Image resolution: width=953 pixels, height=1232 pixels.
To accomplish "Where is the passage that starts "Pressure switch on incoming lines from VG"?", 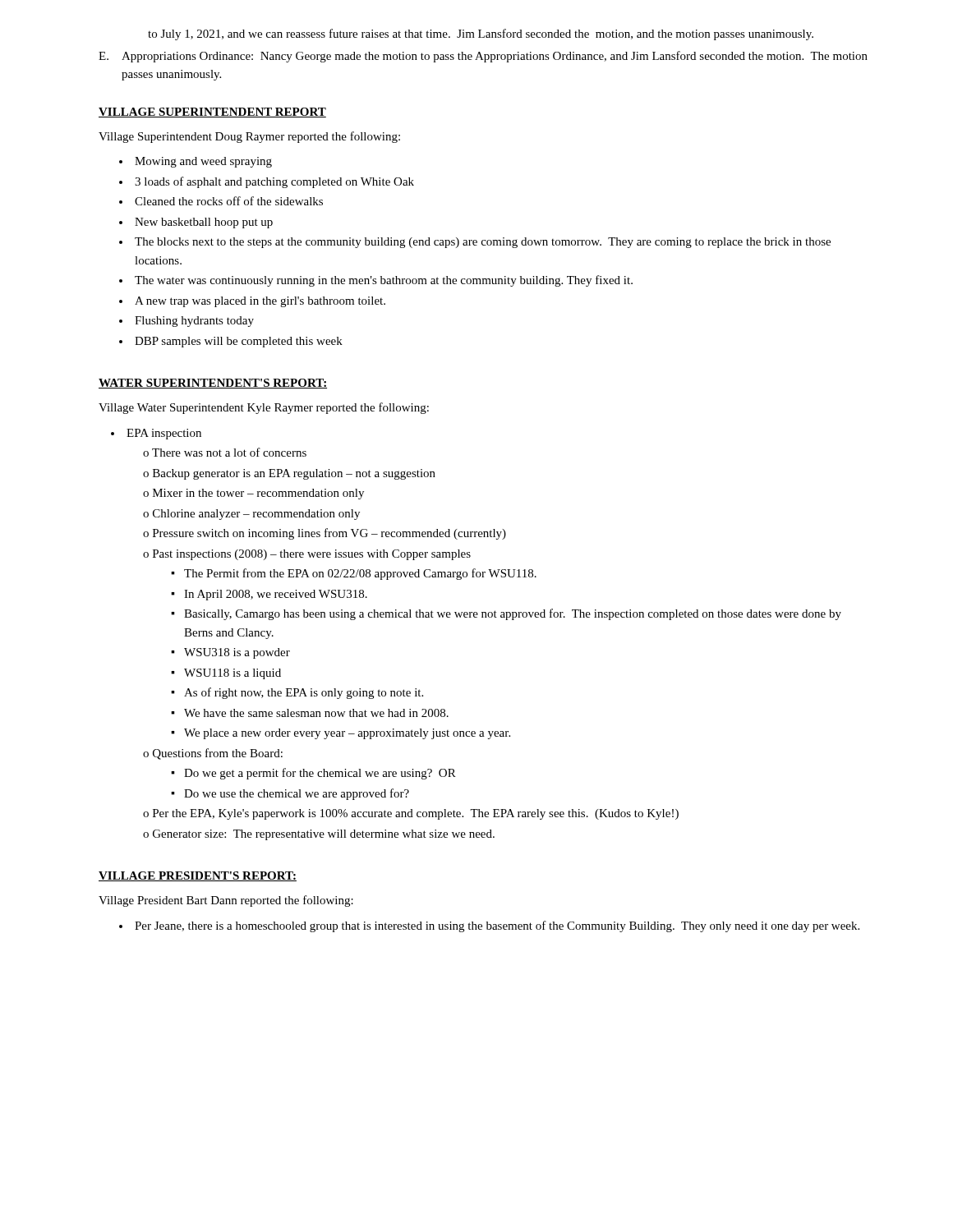I will coord(329,533).
